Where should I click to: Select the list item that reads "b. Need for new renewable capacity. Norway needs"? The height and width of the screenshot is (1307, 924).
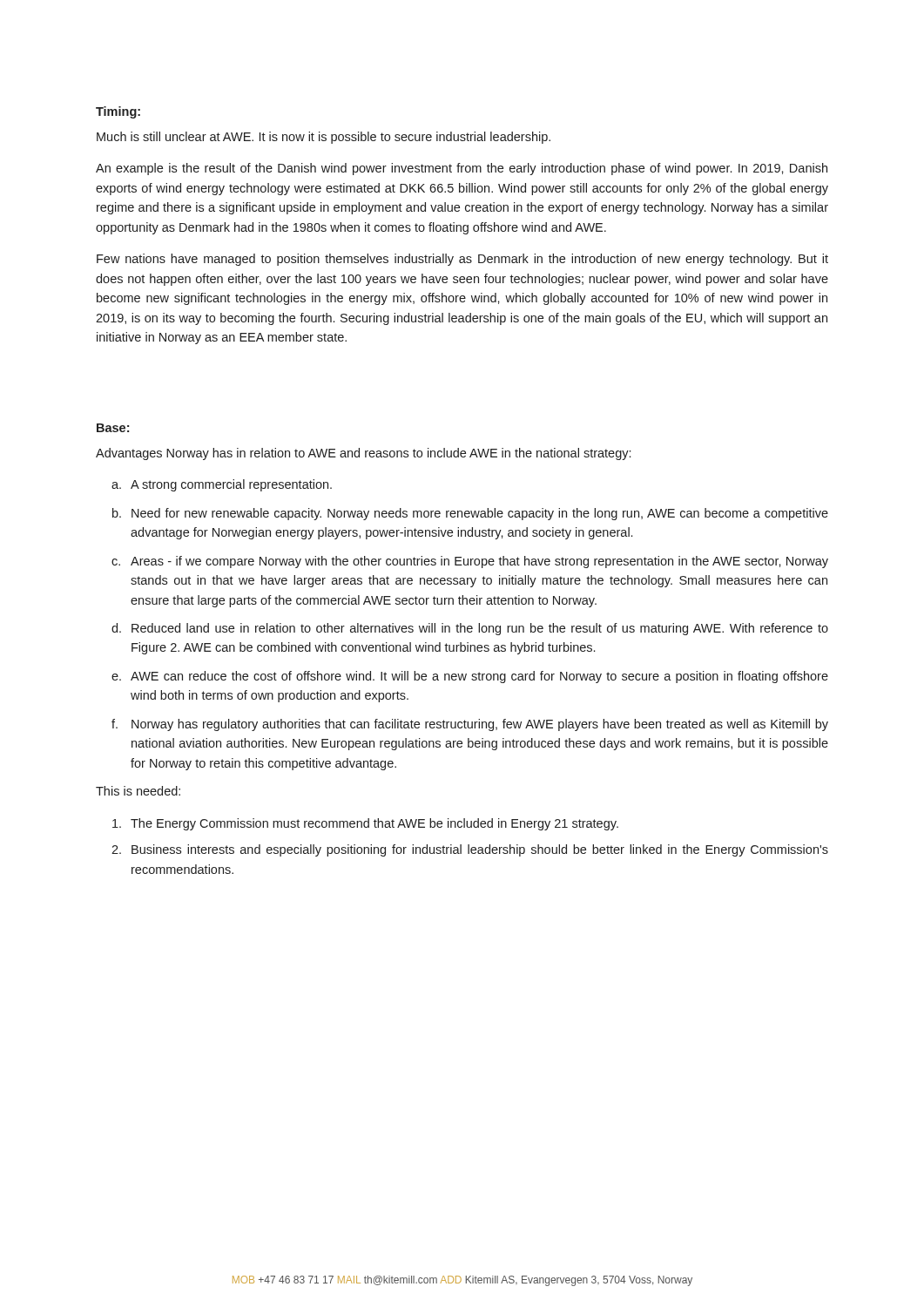coord(470,523)
